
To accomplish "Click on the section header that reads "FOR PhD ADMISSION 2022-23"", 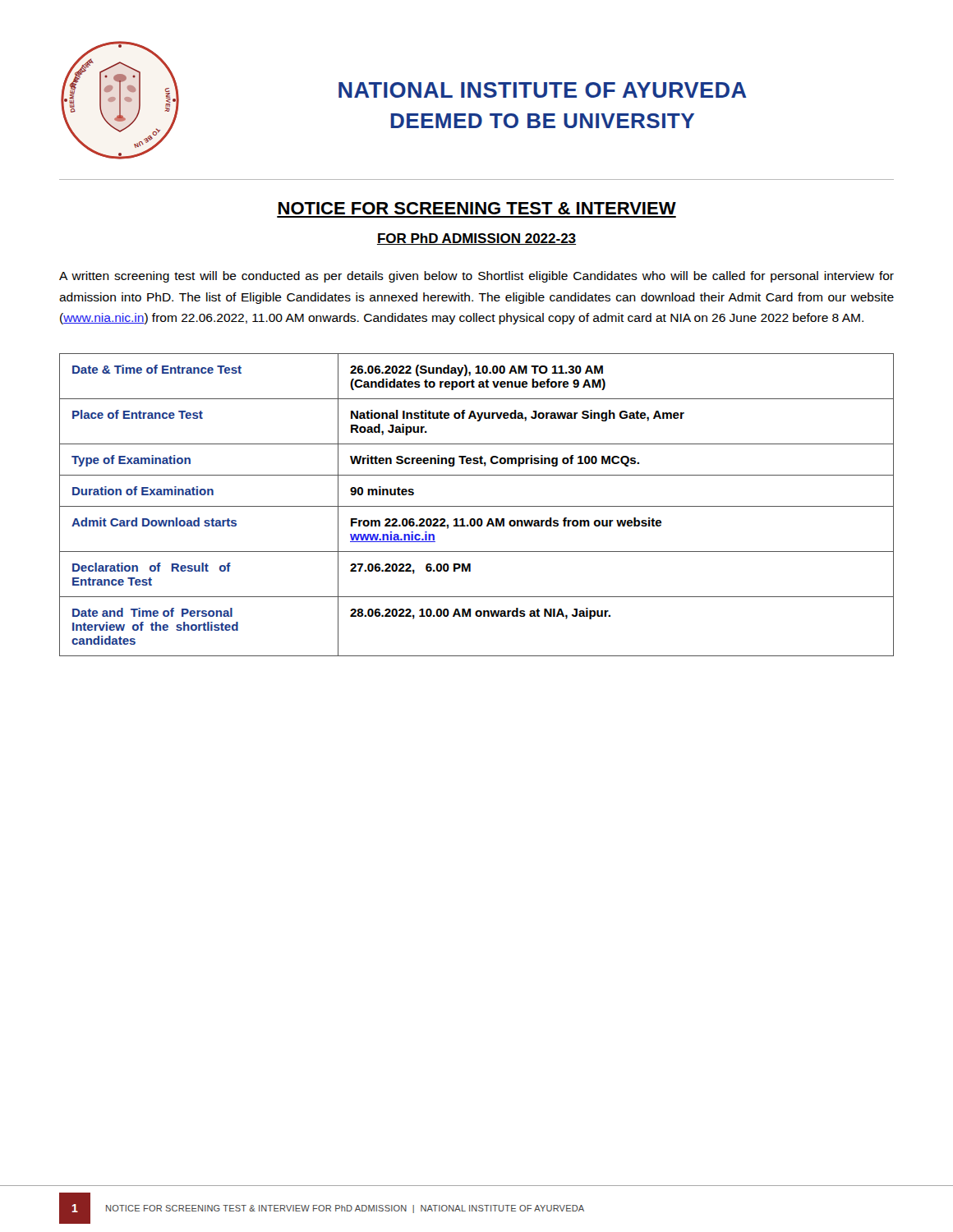I will click(x=476, y=239).
